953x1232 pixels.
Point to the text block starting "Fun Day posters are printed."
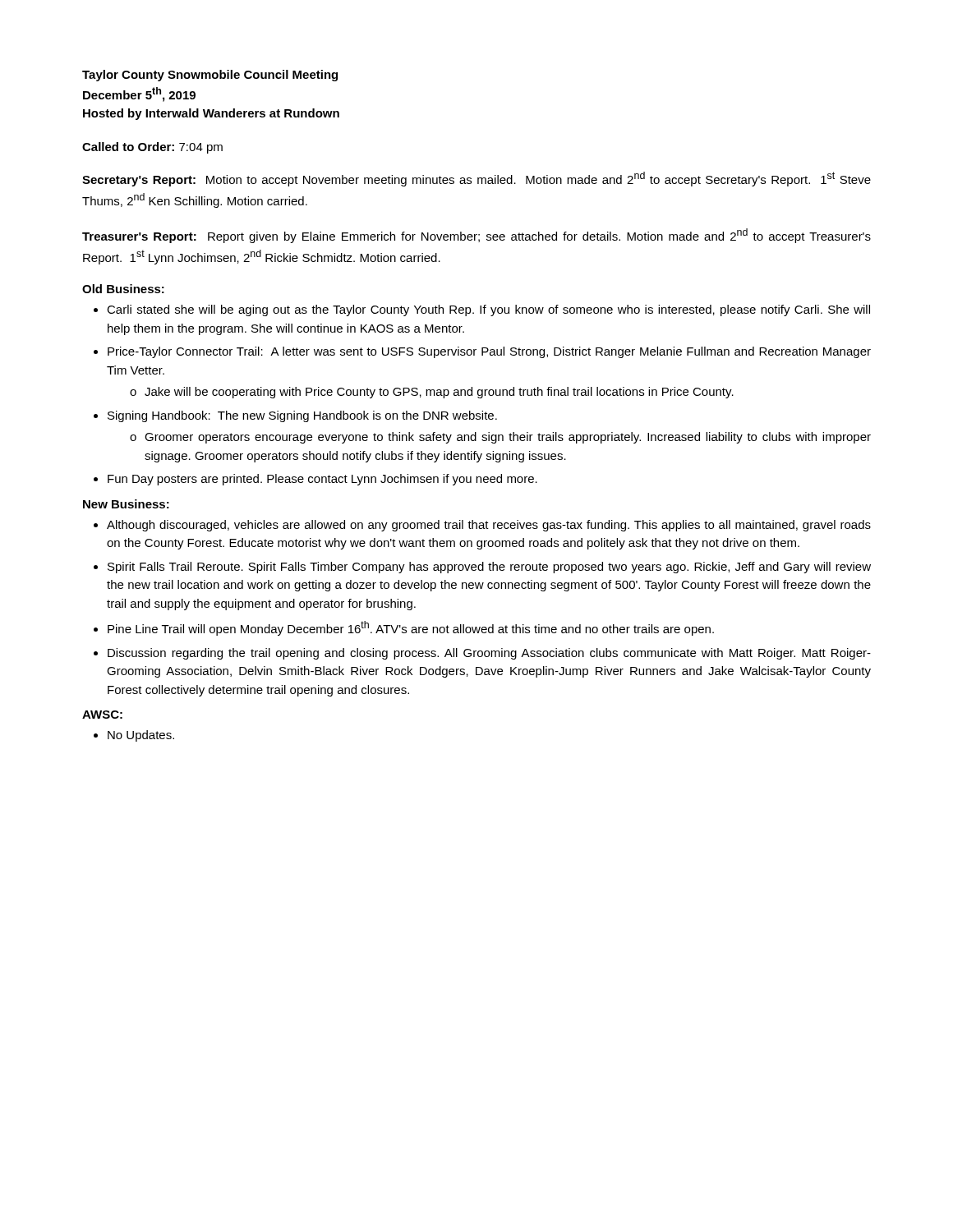[489, 479]
